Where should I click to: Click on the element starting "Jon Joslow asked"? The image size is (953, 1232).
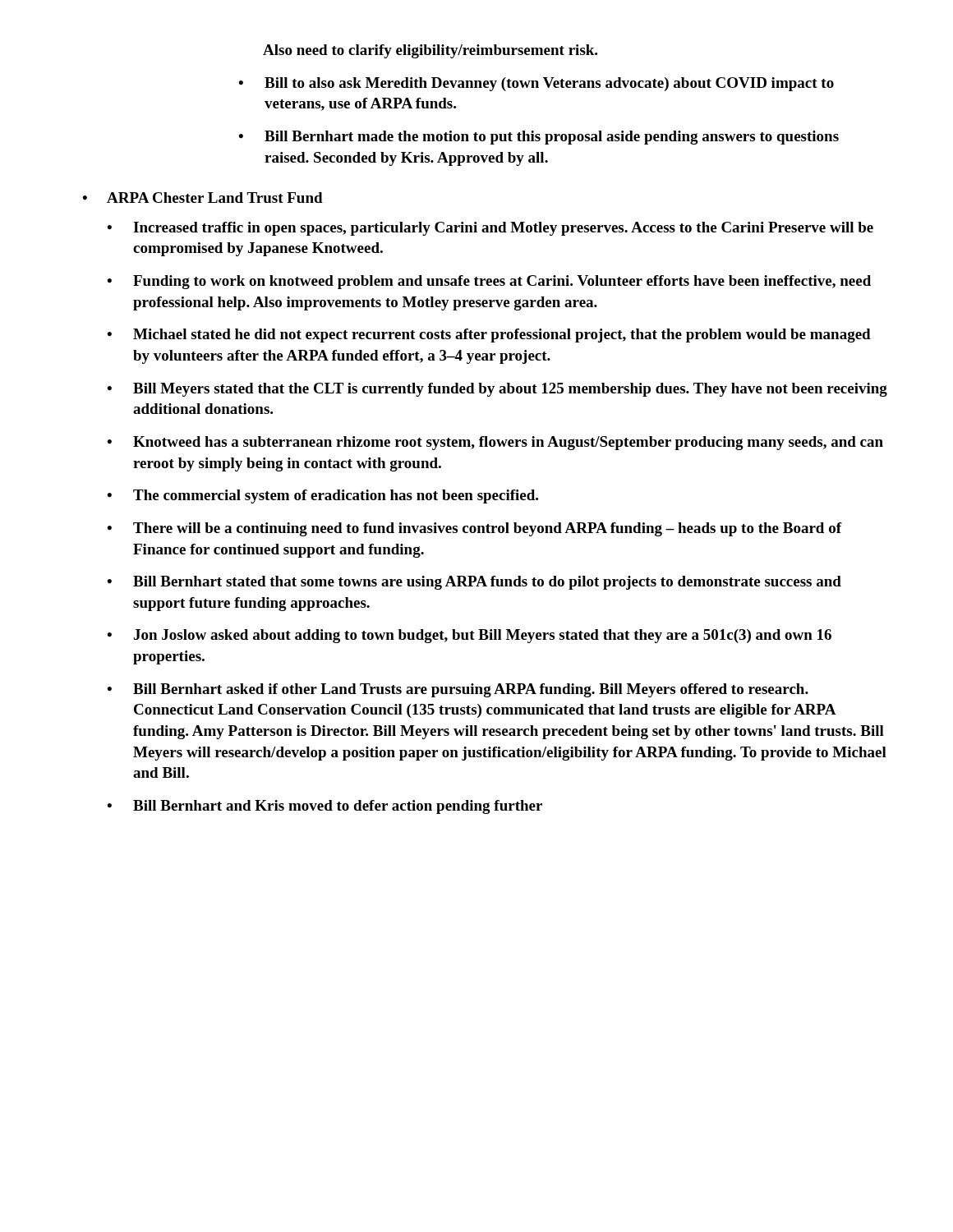(482, 645)
